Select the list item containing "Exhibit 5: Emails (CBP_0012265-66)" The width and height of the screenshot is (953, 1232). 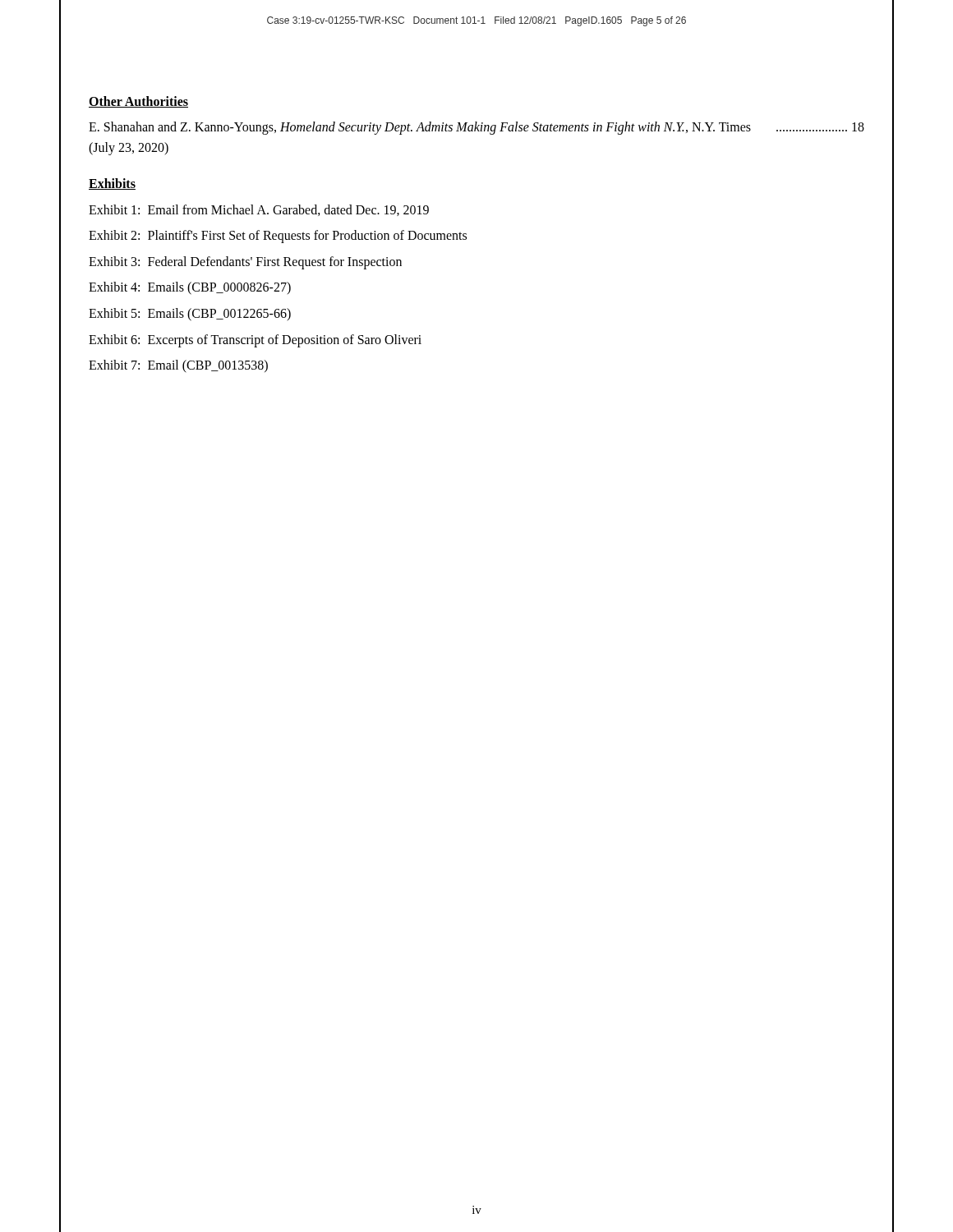coord(190,313)
